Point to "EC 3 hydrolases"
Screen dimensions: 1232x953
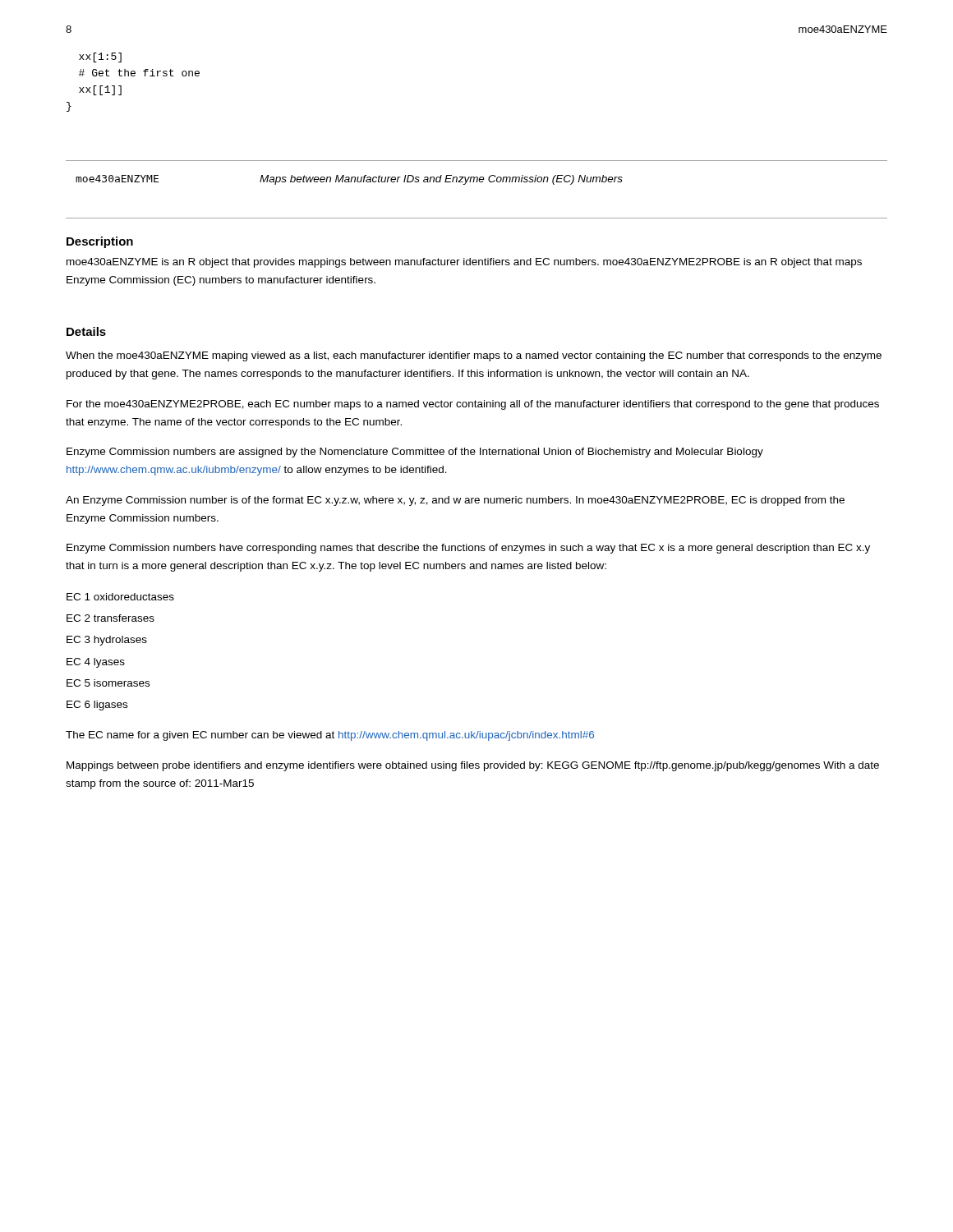coord(106,640)
